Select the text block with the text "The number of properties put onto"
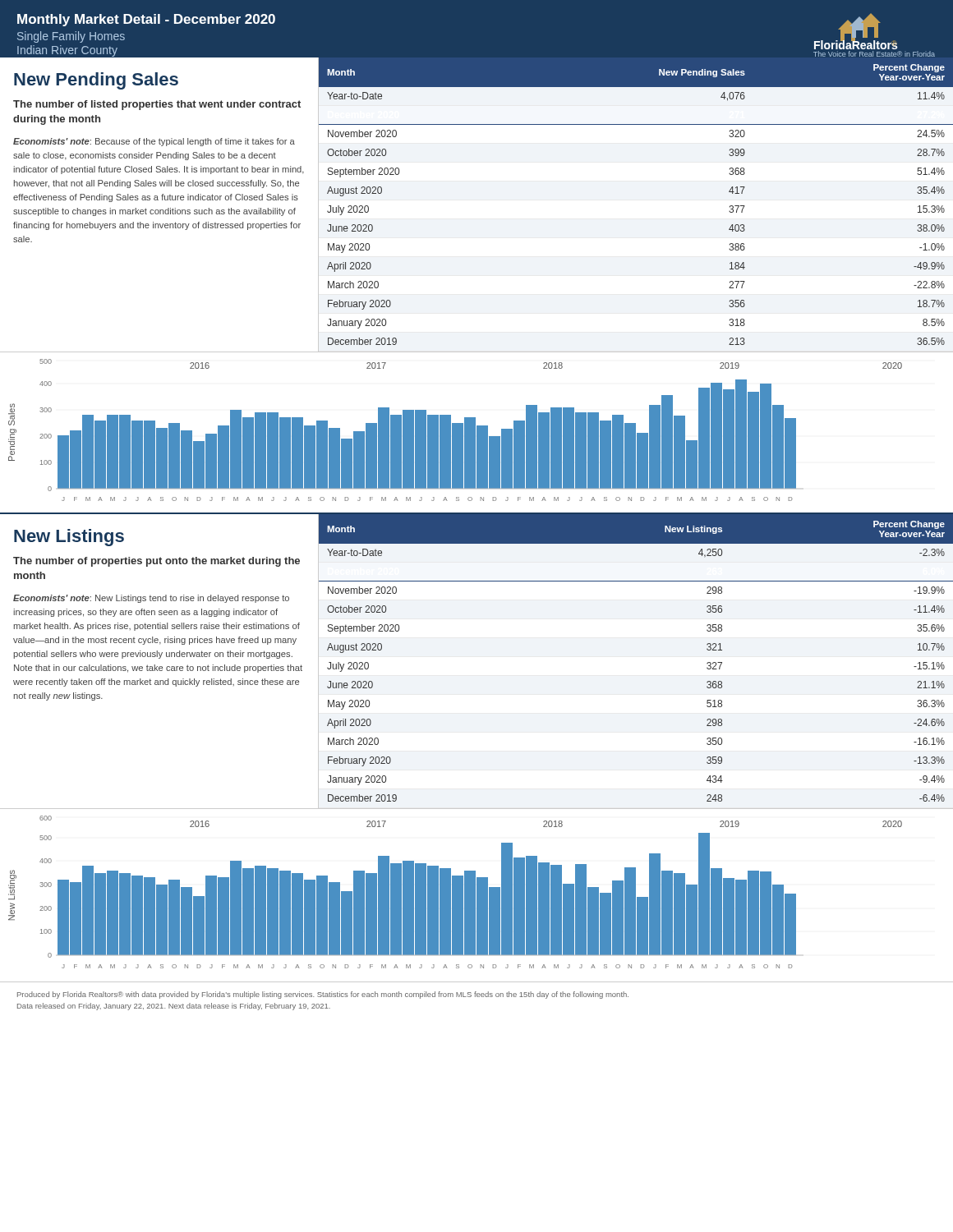Image resolution: width=953 pixels, height=1232 pixels. (157, 568)
